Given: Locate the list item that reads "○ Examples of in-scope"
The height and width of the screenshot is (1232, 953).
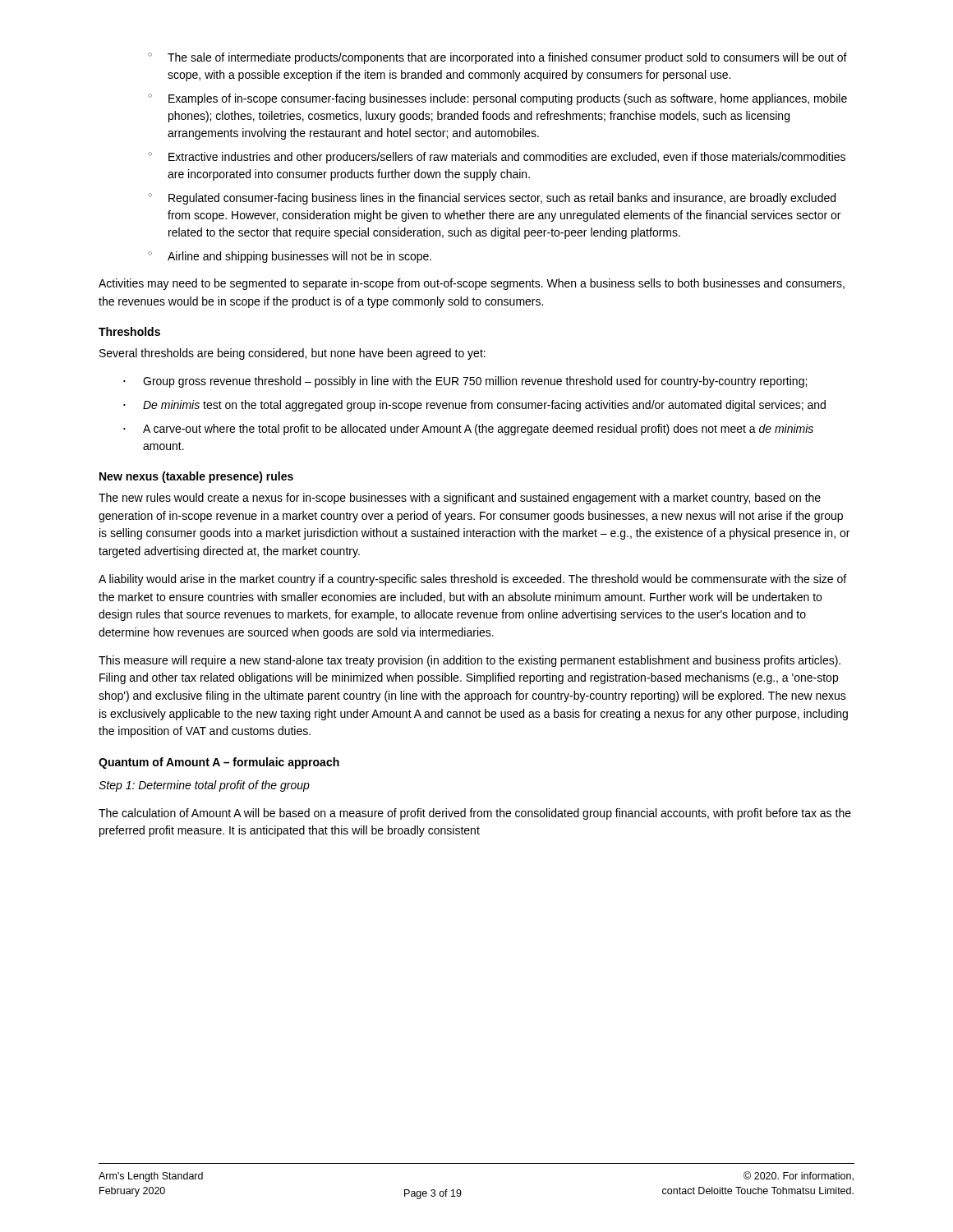Looking at the screenshot, I should [x=501, y=116].
